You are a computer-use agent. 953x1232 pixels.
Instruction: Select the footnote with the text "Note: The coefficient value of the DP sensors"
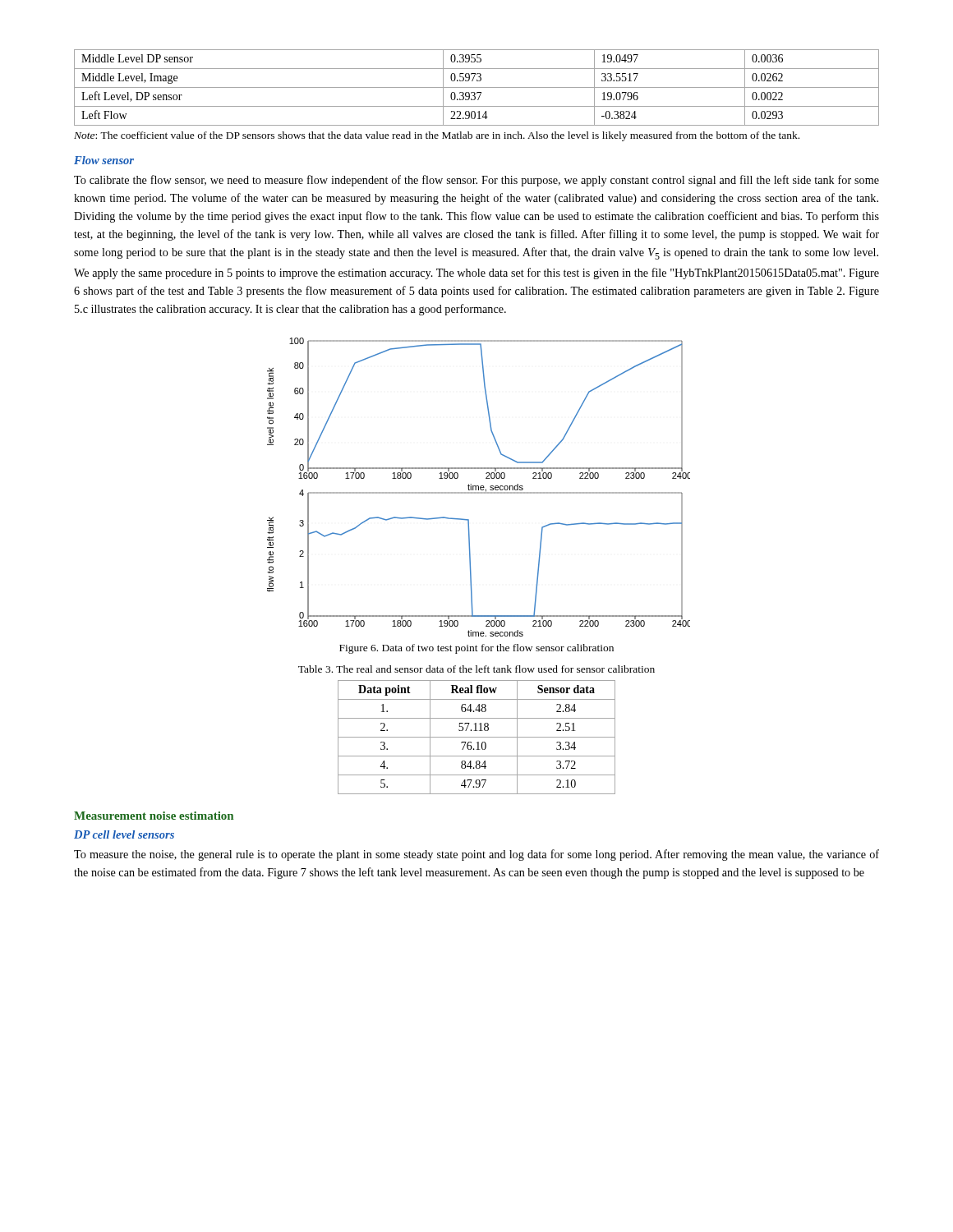tap(437, 135)
